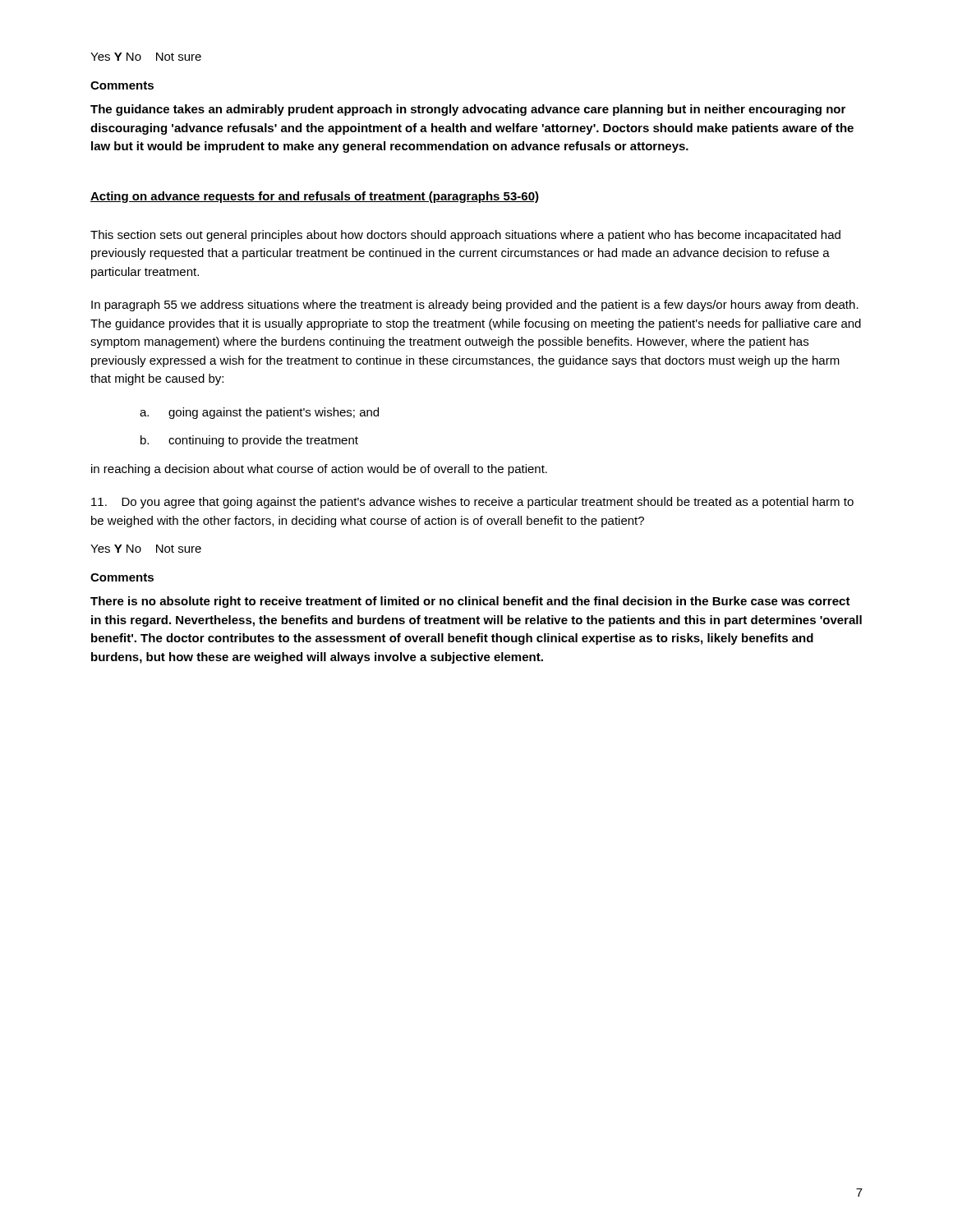Where is the passage that starts "in reaching a decision"?
The height and width of the screenshot is (1232, 953).
click(x=319, y=468)
